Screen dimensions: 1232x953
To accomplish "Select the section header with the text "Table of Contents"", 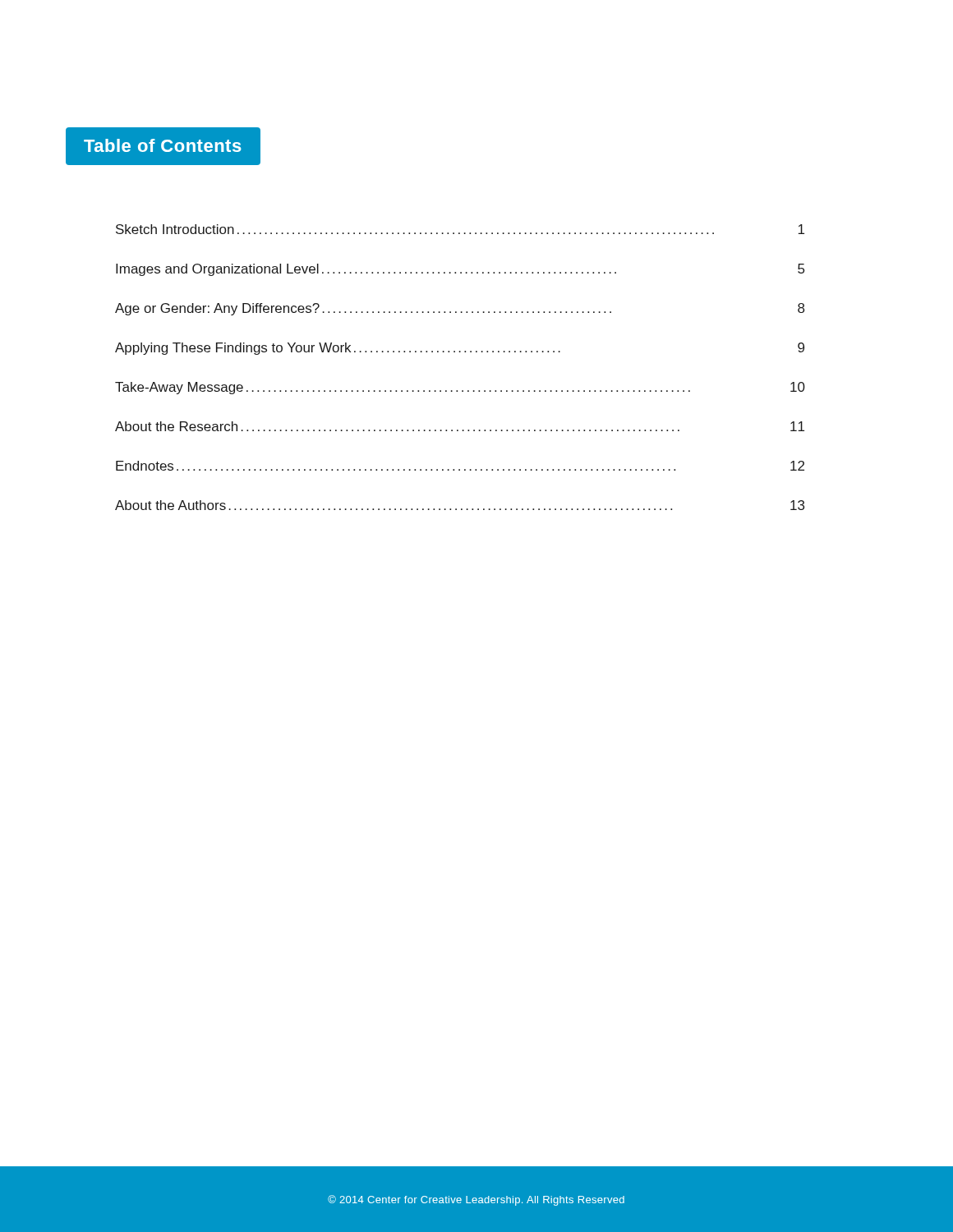I will pos(163,146).
